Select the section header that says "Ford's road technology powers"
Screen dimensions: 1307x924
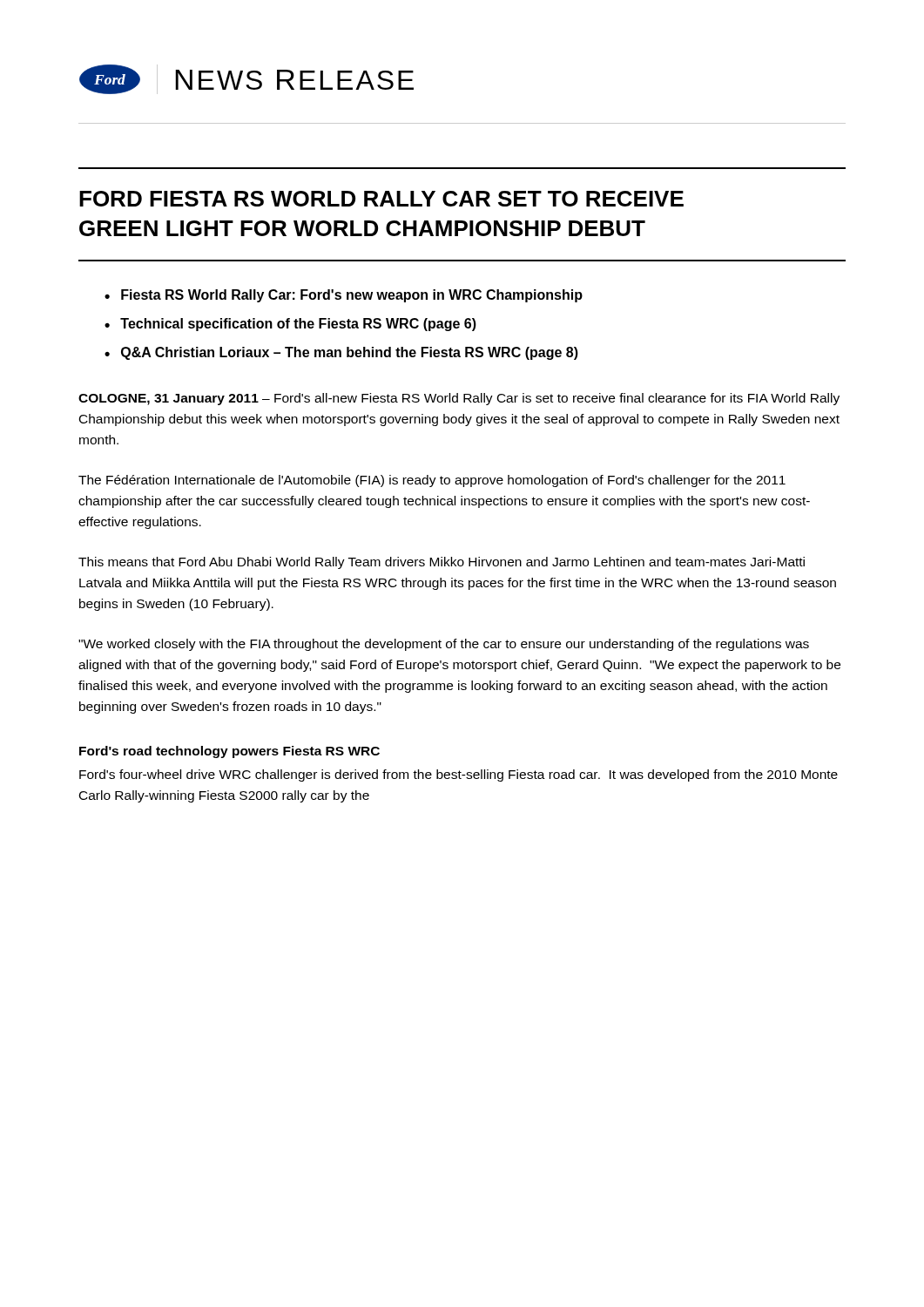click(229, 750)
